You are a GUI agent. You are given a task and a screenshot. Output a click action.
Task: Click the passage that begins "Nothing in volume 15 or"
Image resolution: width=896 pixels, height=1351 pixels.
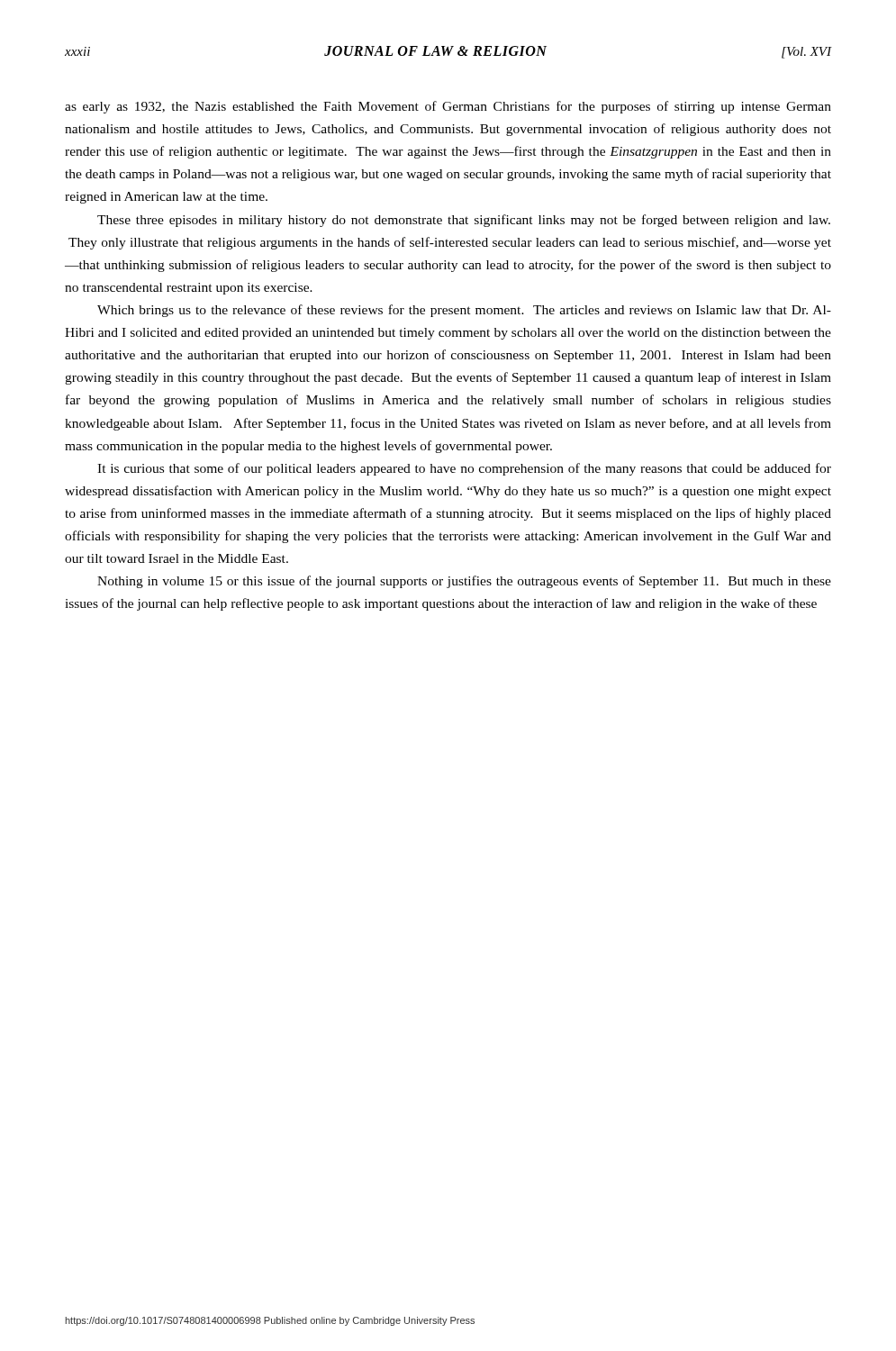click(448, 592)
